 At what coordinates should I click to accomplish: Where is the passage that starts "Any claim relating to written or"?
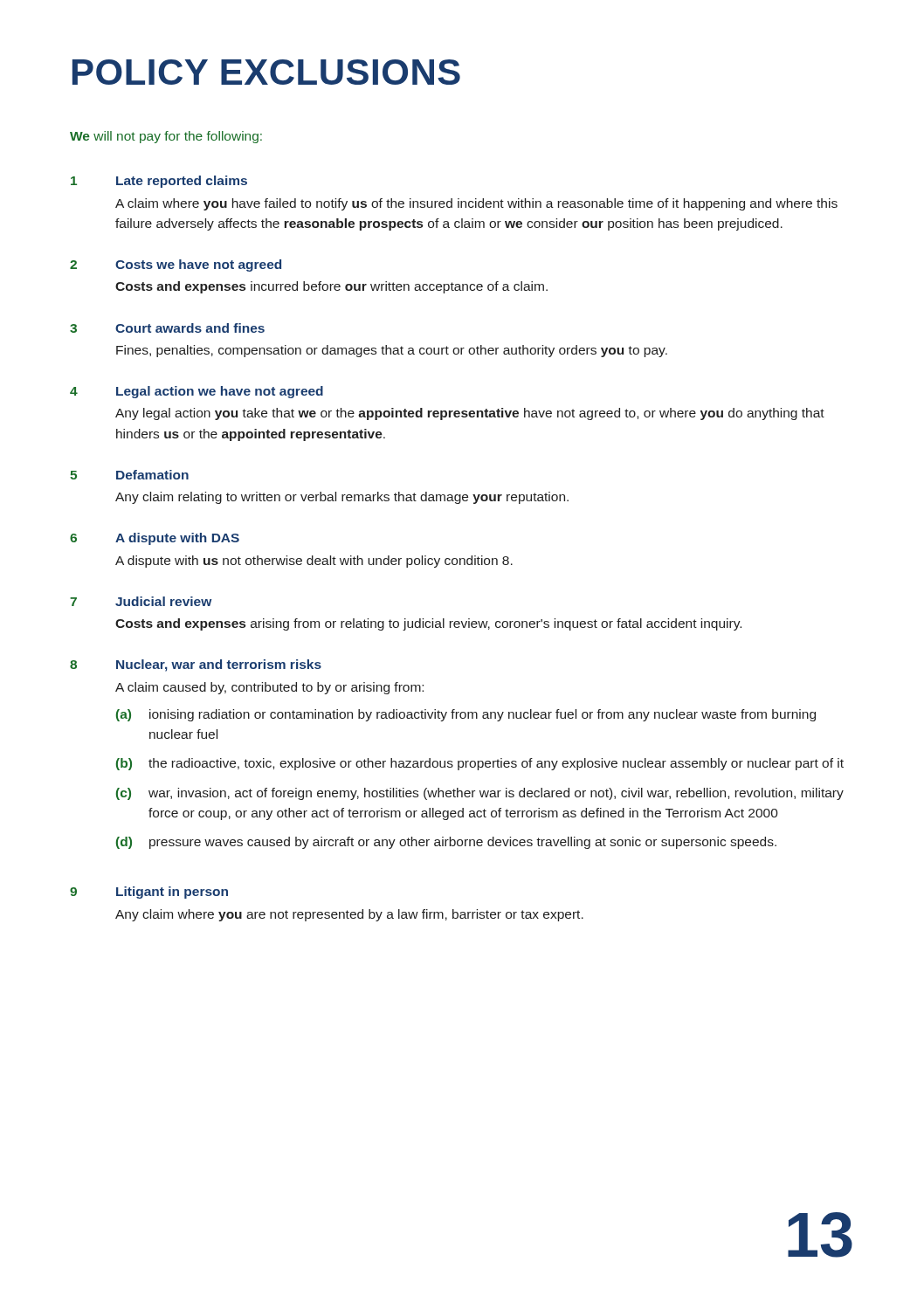point(343,497)
